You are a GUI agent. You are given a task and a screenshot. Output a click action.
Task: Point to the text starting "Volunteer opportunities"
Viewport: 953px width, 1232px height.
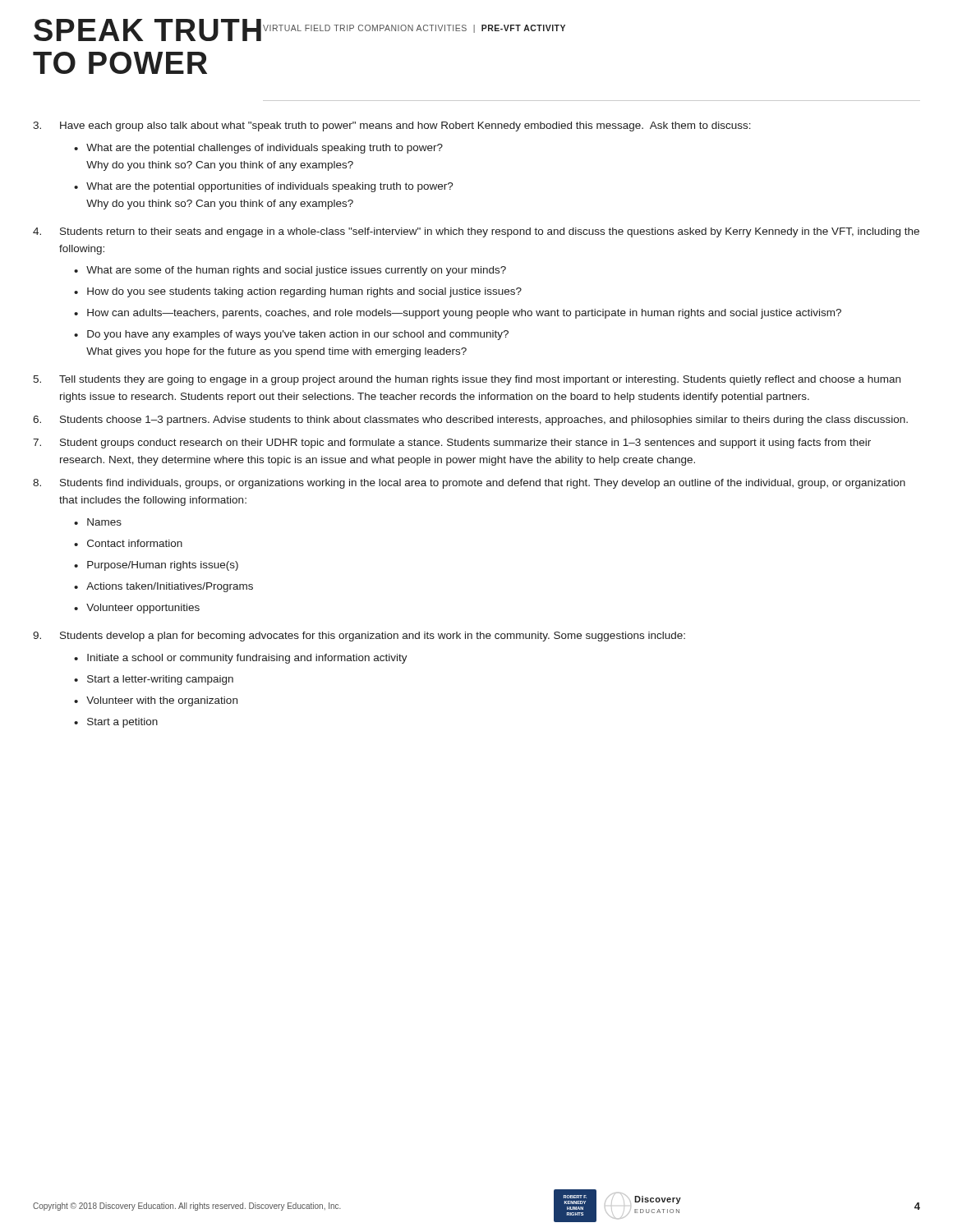[x=143, y=608]
